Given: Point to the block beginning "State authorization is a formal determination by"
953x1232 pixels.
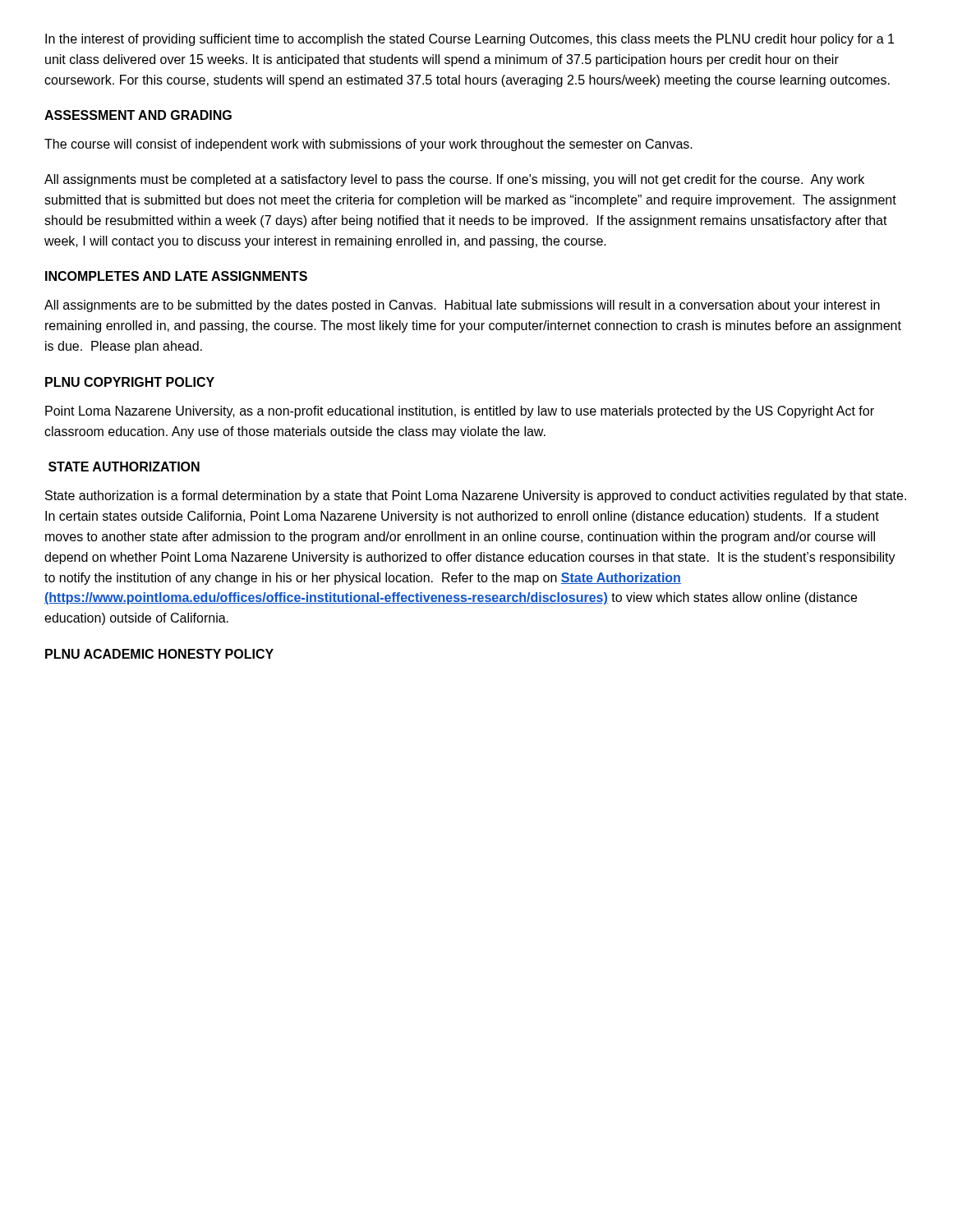Looking at the screenshot, I should (x=476, y=557).
